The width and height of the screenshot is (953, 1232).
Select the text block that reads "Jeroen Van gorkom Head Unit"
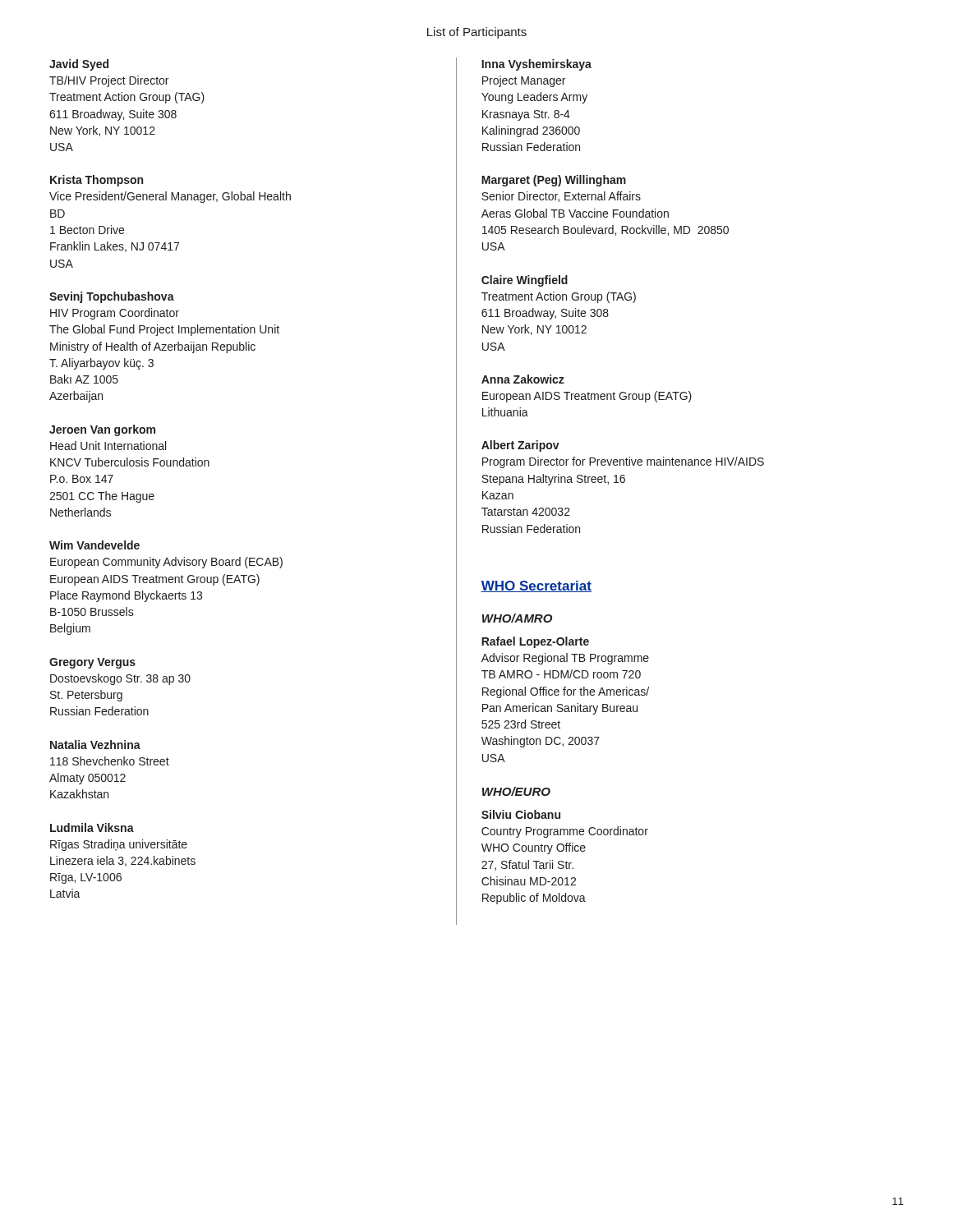tap(102, 430)
